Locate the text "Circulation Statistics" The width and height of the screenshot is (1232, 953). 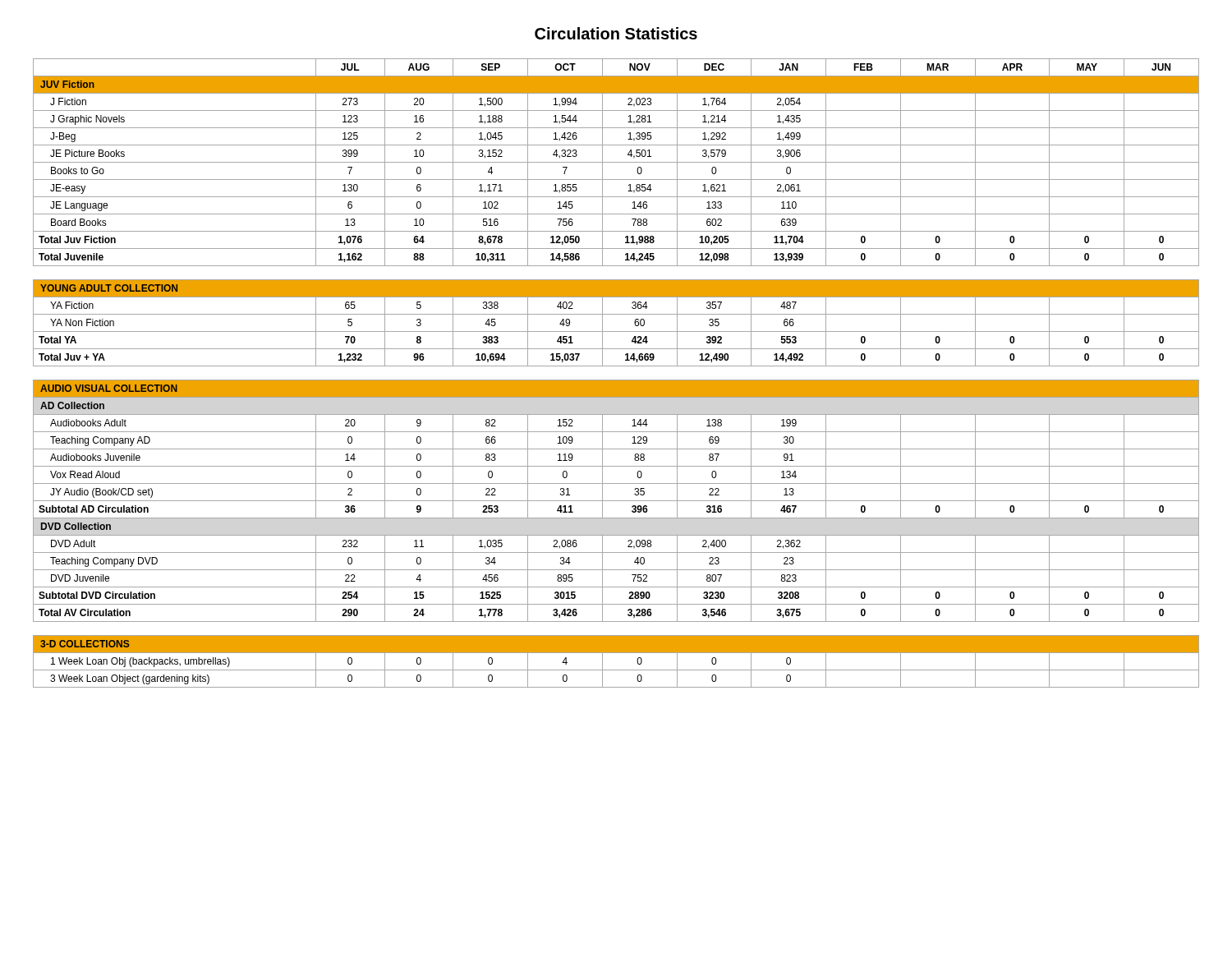616,34
